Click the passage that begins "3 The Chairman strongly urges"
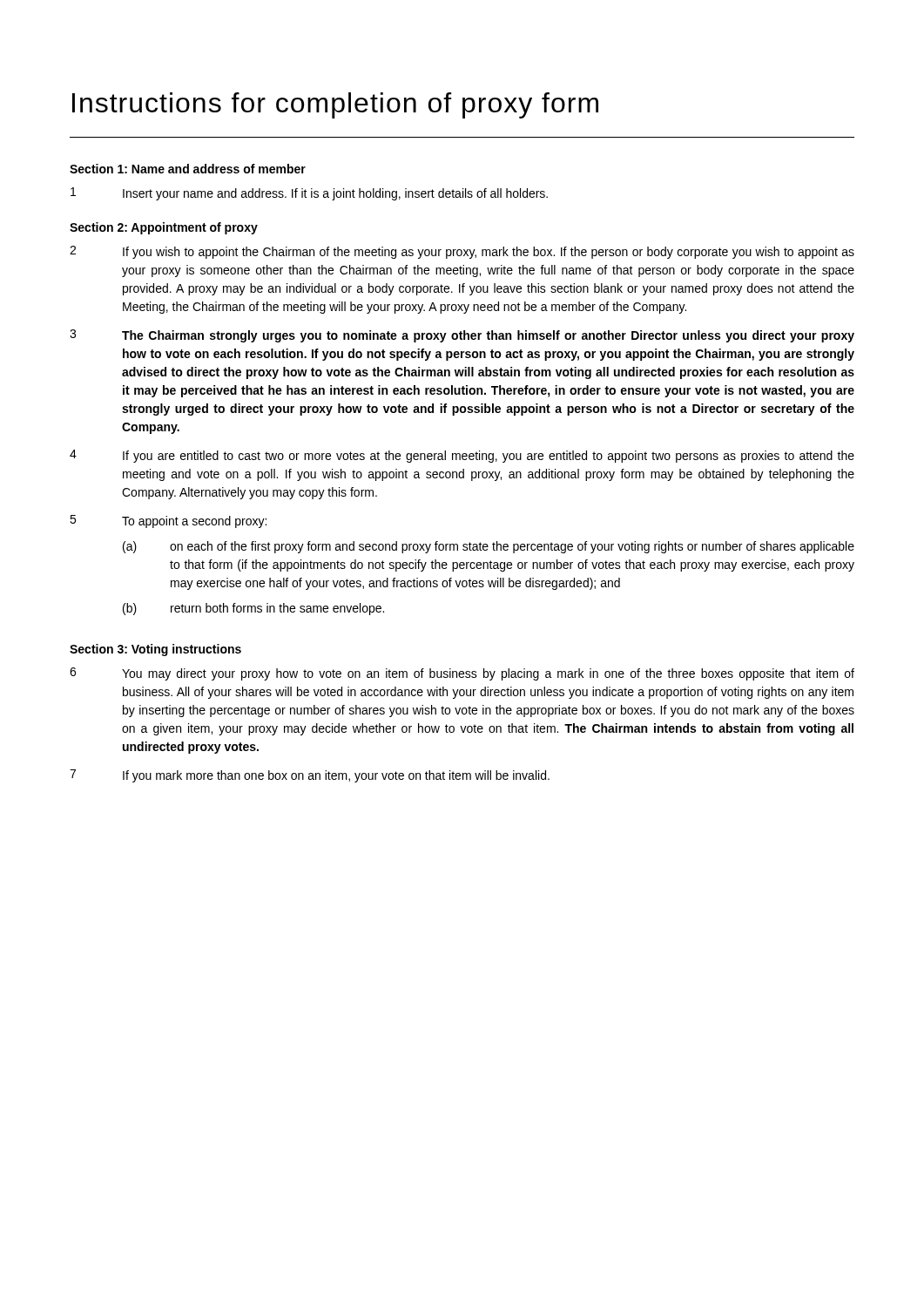Viewport: 924px width, 1307px height. point(462,382)
